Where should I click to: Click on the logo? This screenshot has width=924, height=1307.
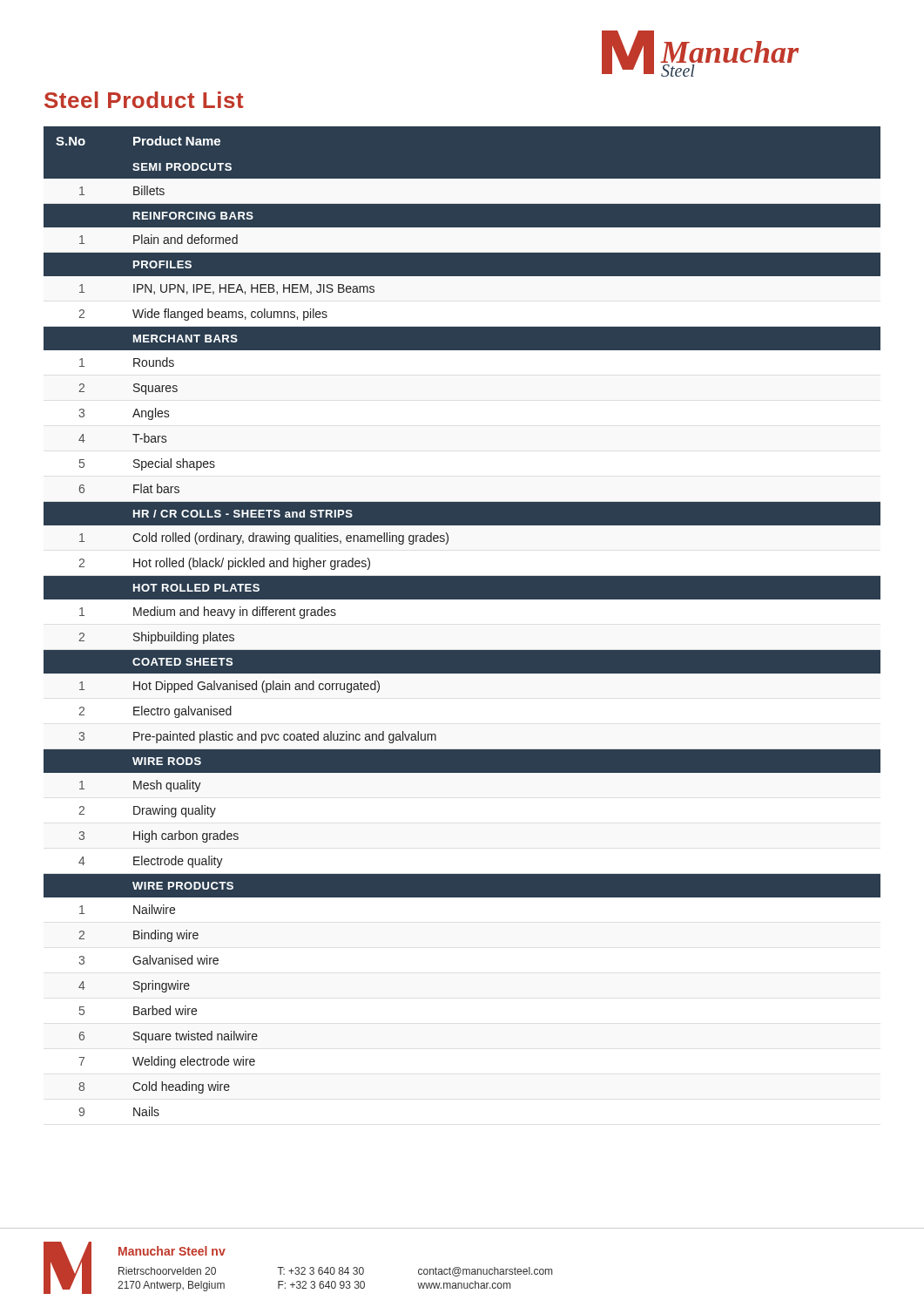741,54
